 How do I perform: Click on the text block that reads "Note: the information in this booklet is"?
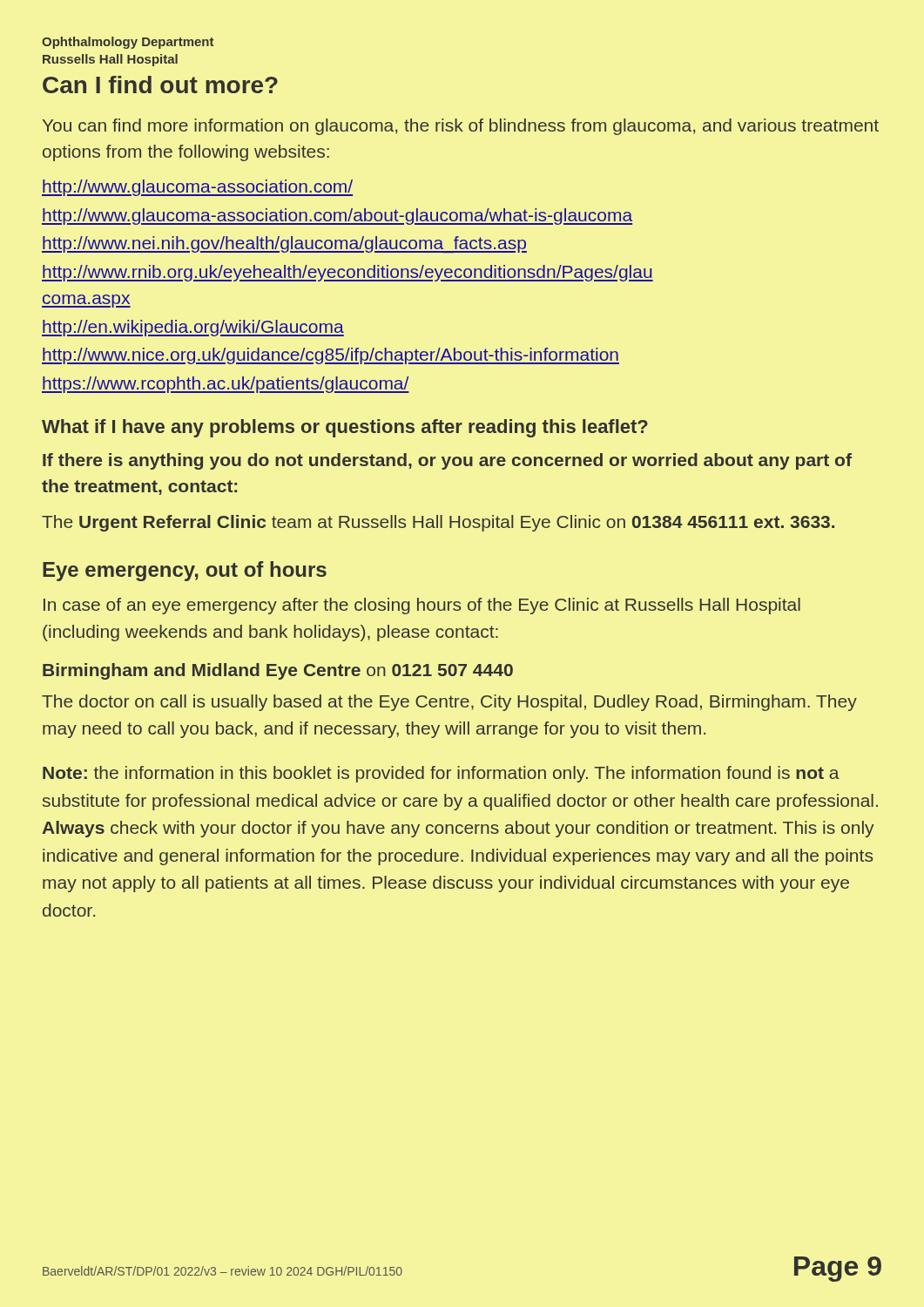pos(461,841)
